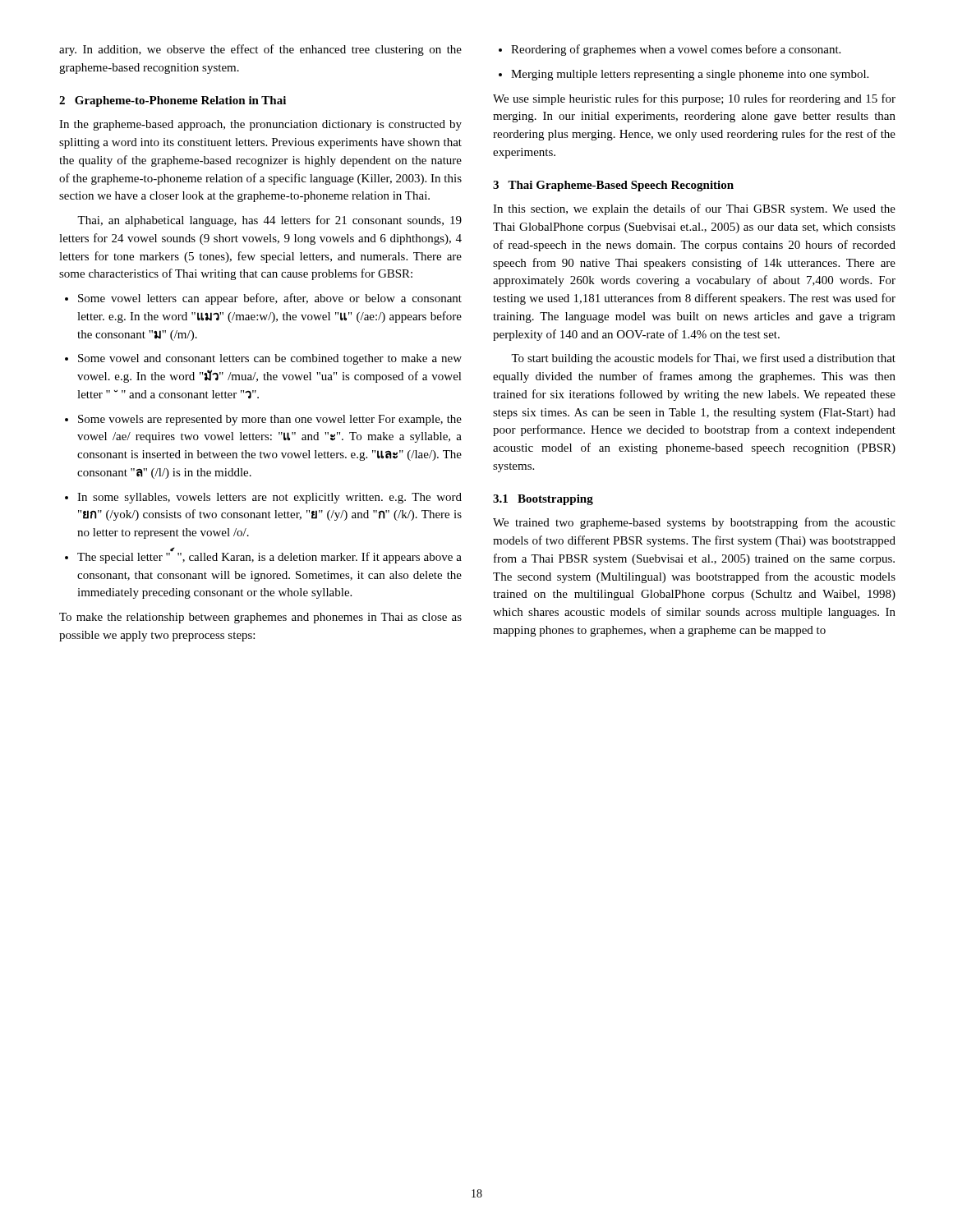Click on the text block that says "We trained two"
The height and width of the screenshot is (1232, 953).
694,577
